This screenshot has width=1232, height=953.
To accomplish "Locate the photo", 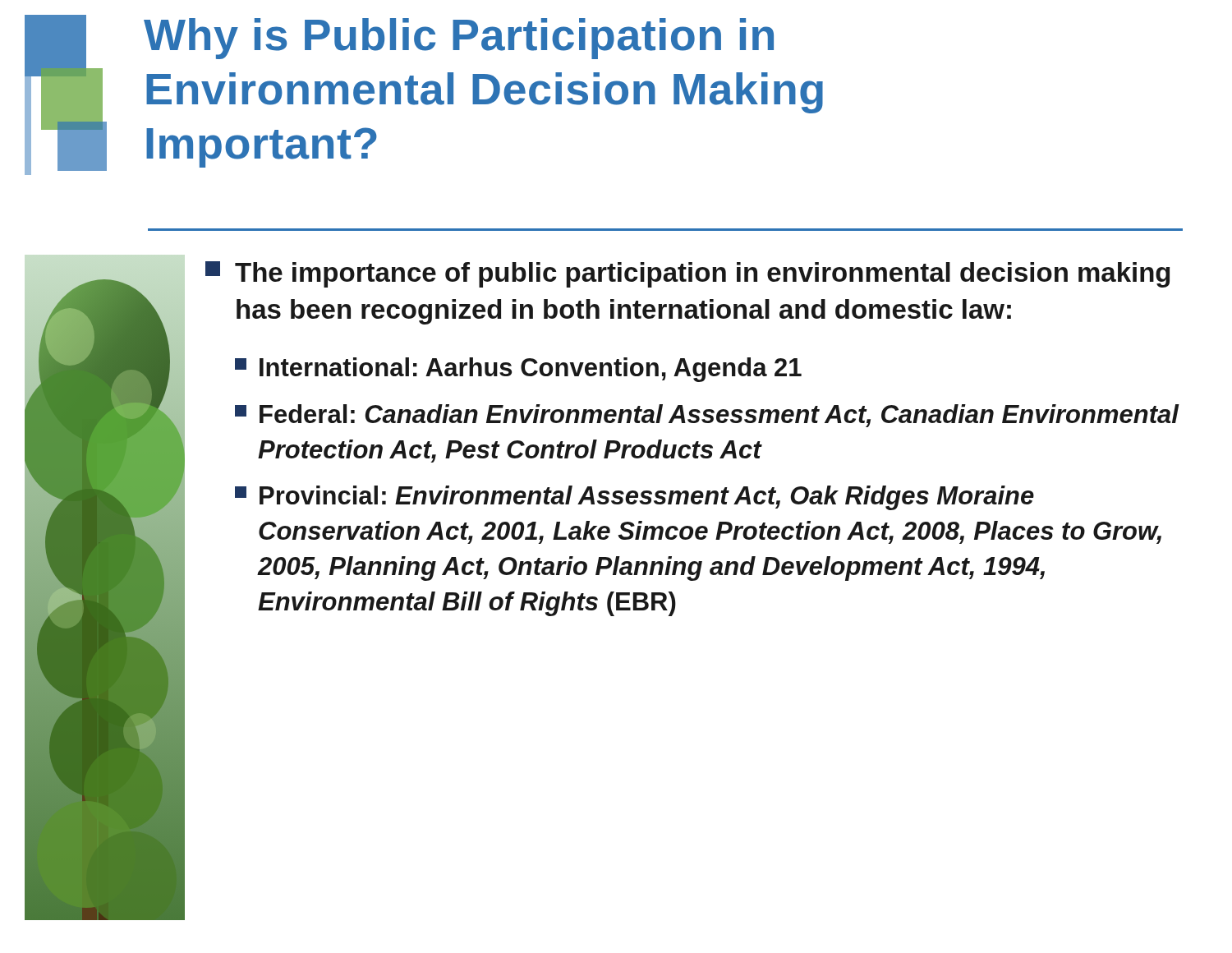I will 105,587.
